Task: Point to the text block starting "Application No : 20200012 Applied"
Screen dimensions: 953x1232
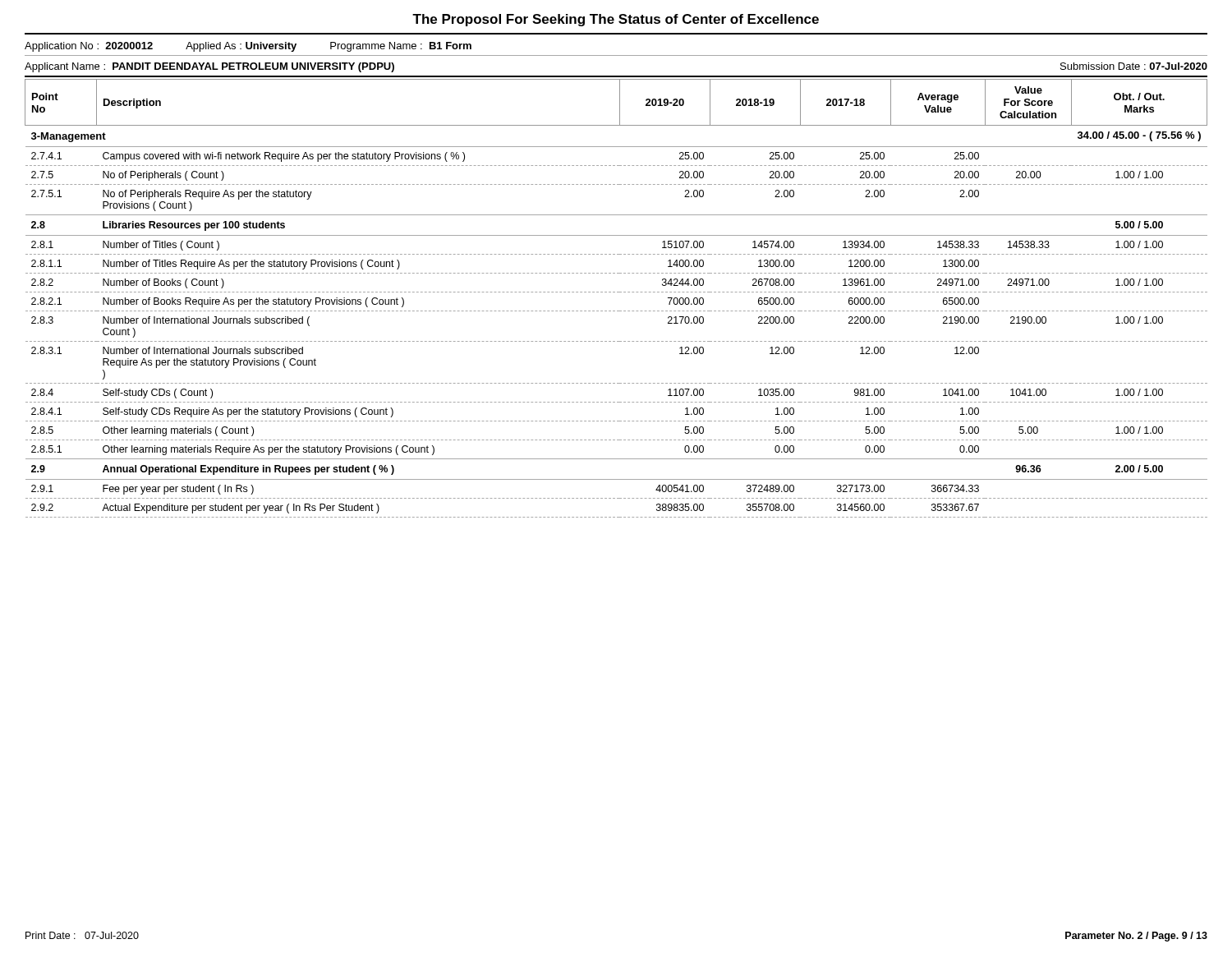Action: (248, 46)
